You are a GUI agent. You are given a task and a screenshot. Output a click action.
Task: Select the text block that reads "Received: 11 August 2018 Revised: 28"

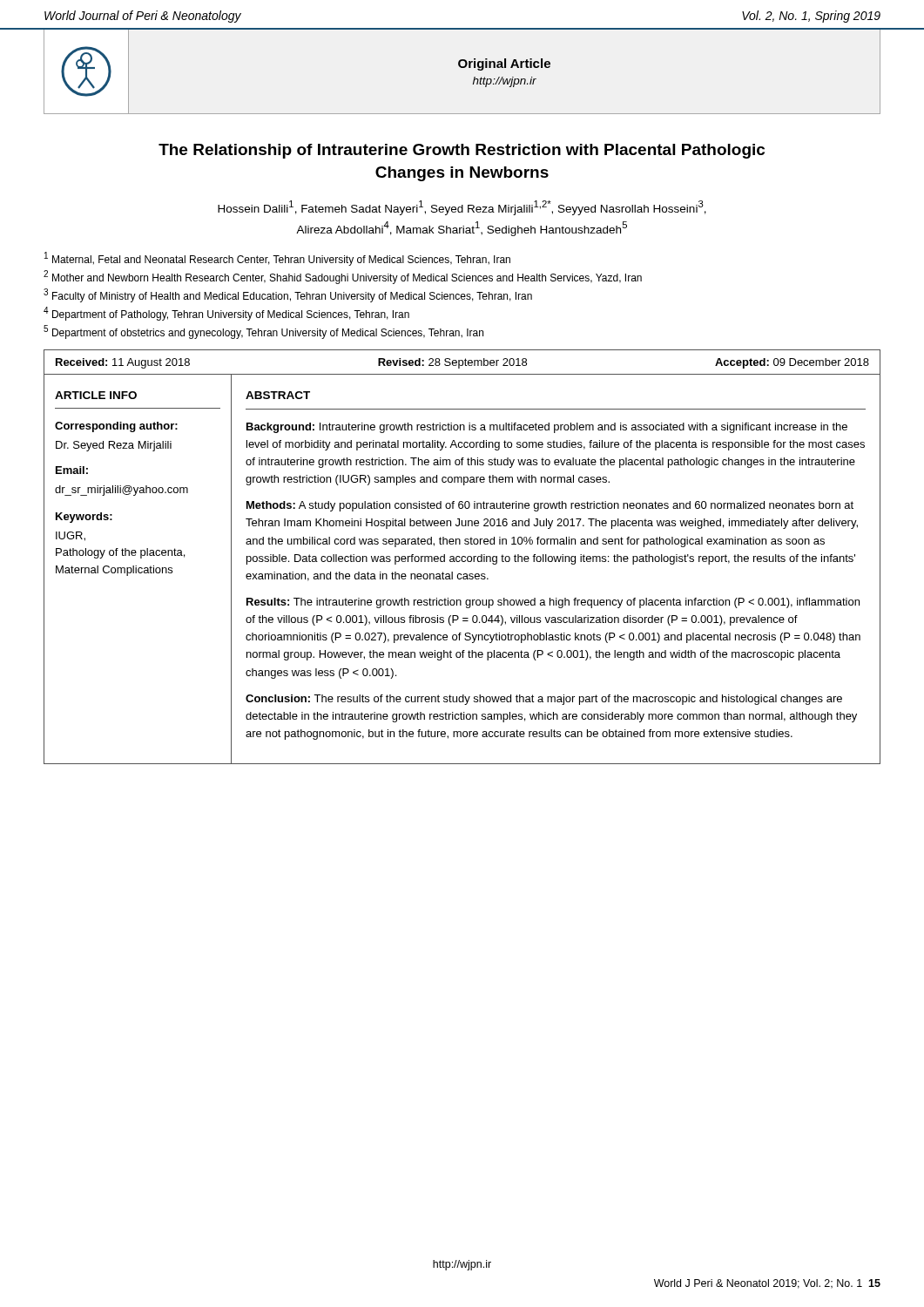coord(462,362)
